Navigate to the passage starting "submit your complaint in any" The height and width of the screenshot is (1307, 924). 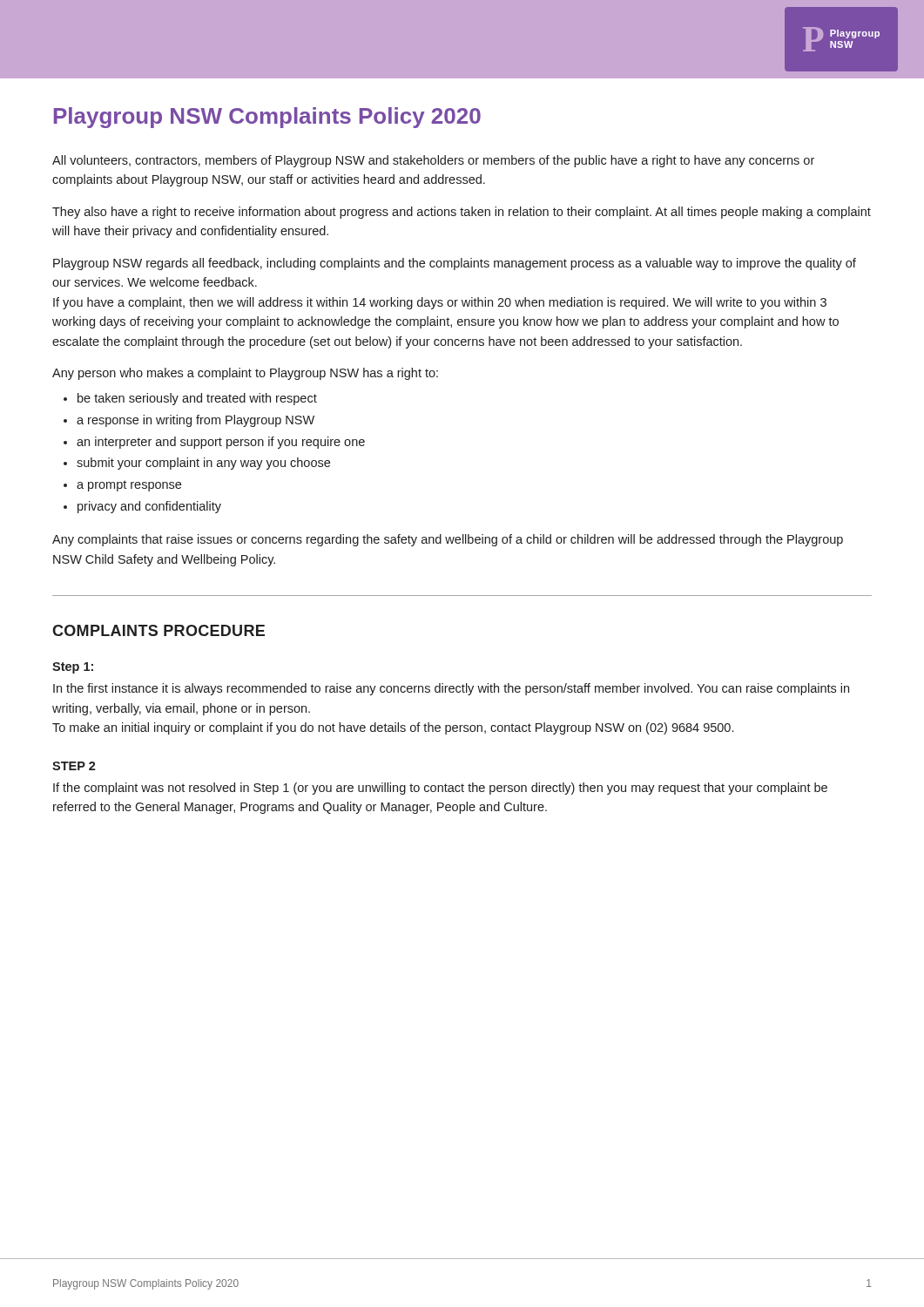tap(204, 463)
